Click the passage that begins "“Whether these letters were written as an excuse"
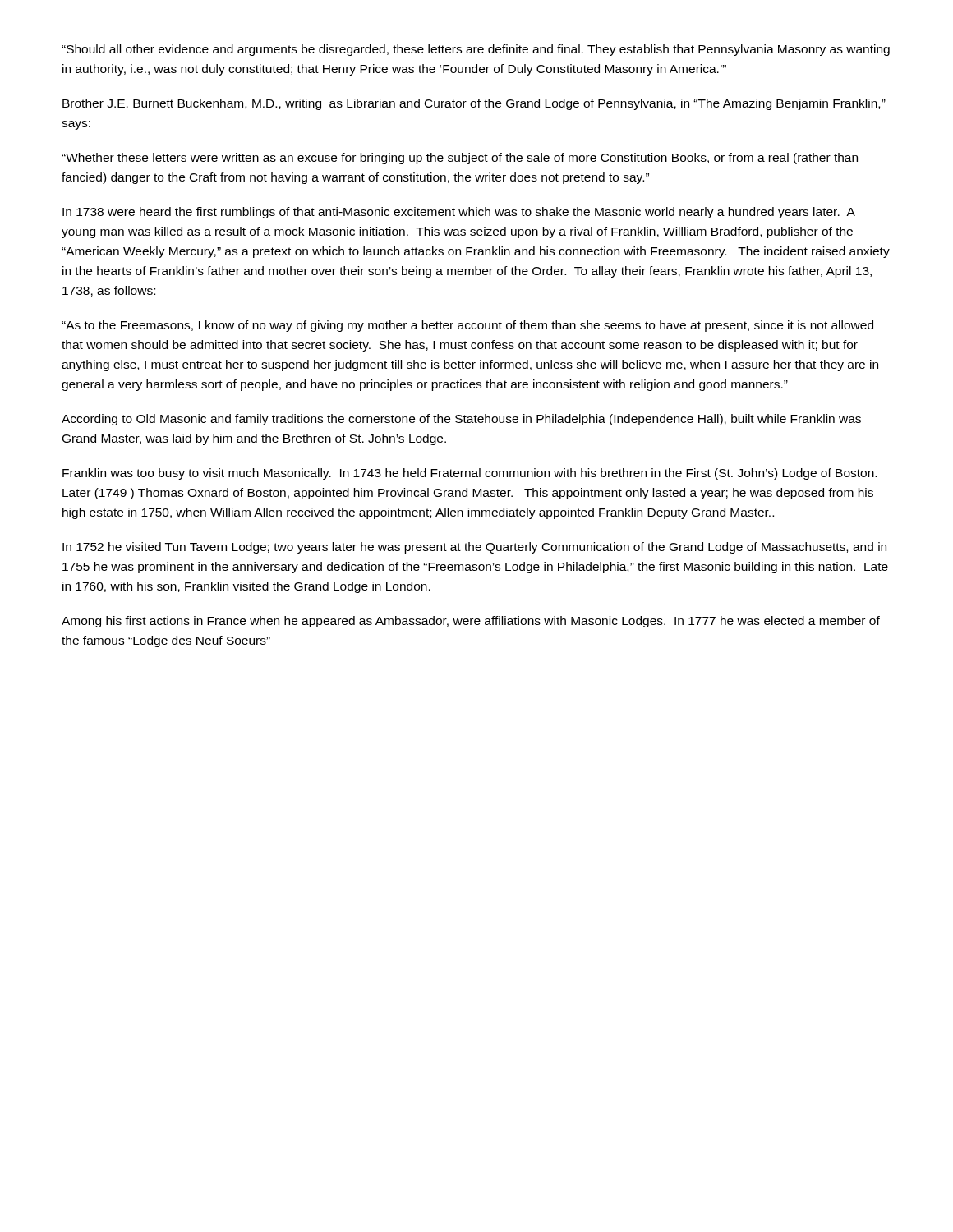Screen dimensions: 1232x953 point(460,167)
